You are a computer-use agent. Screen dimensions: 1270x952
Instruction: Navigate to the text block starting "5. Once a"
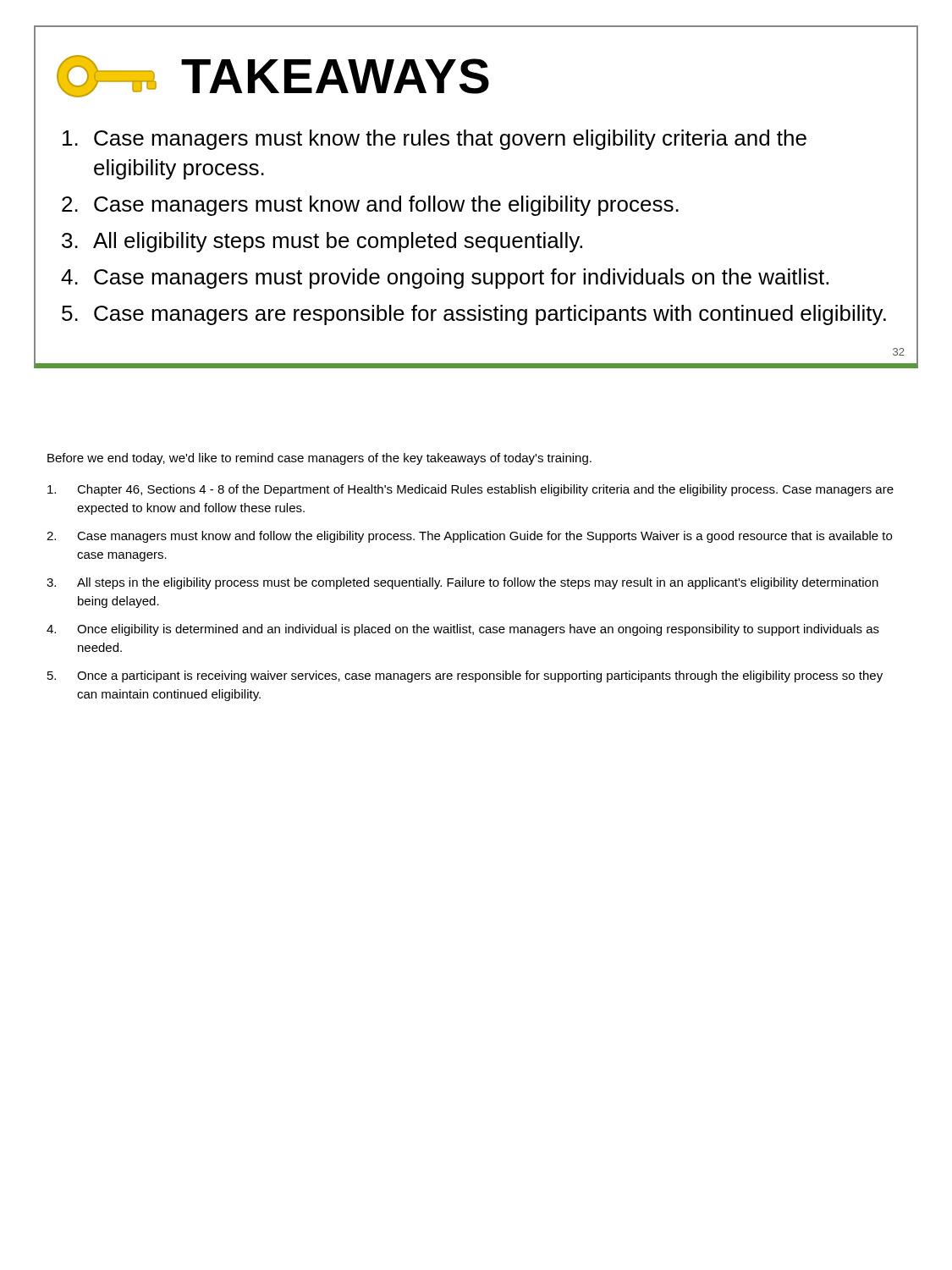click(476, 685)
